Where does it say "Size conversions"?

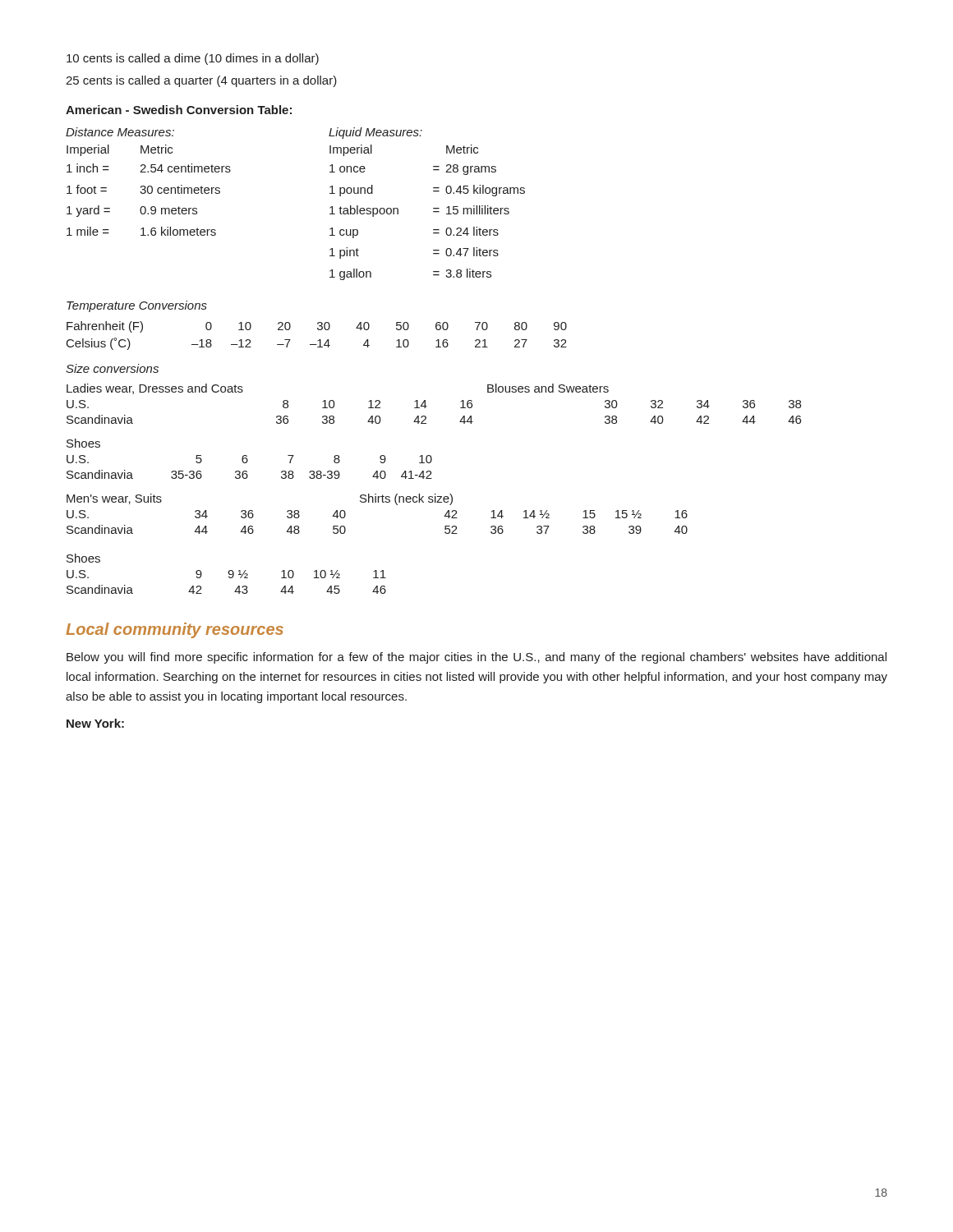pyautogui.click(x=112, y=368)
